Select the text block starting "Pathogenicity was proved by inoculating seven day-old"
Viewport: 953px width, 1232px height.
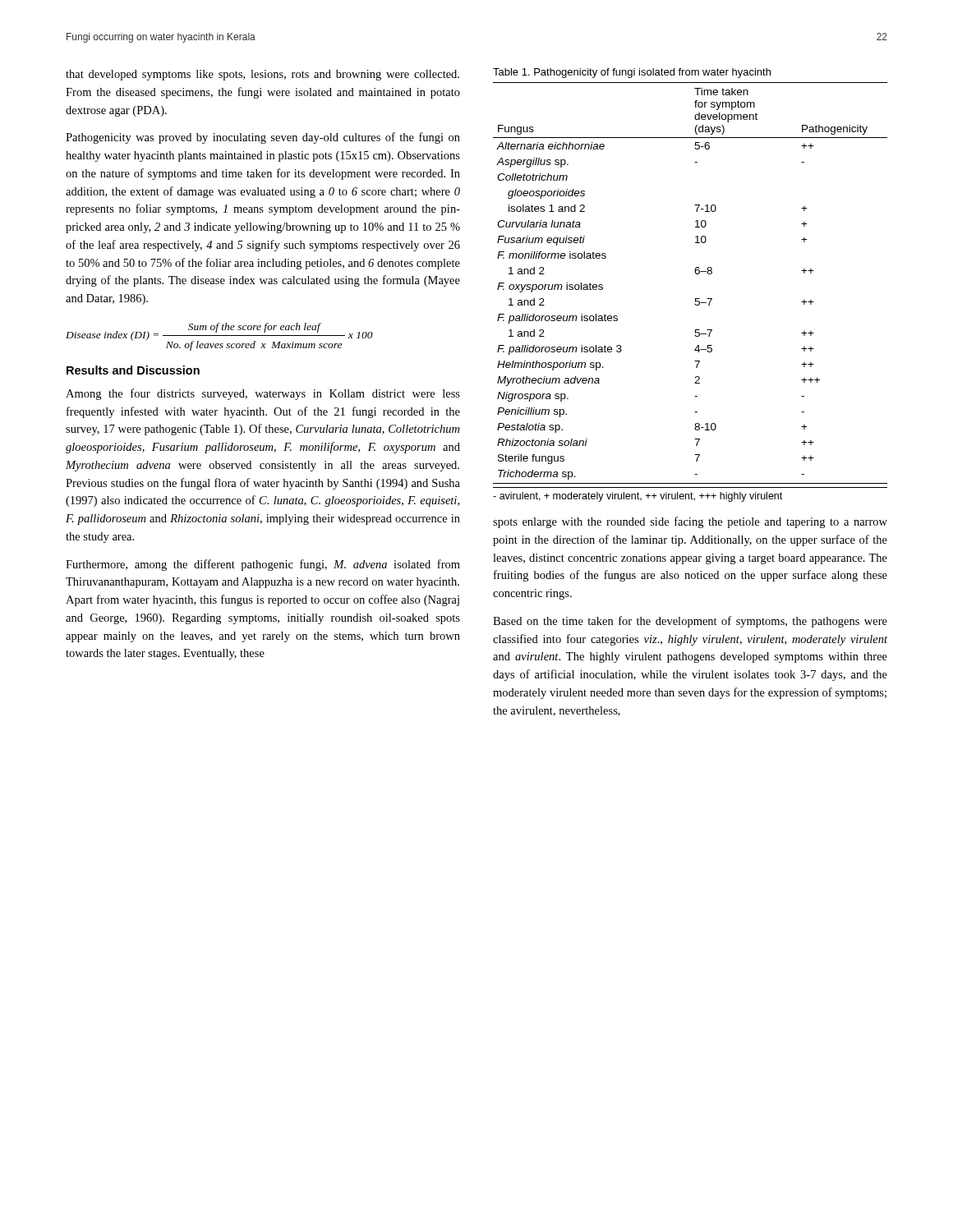tap(263, 218)
